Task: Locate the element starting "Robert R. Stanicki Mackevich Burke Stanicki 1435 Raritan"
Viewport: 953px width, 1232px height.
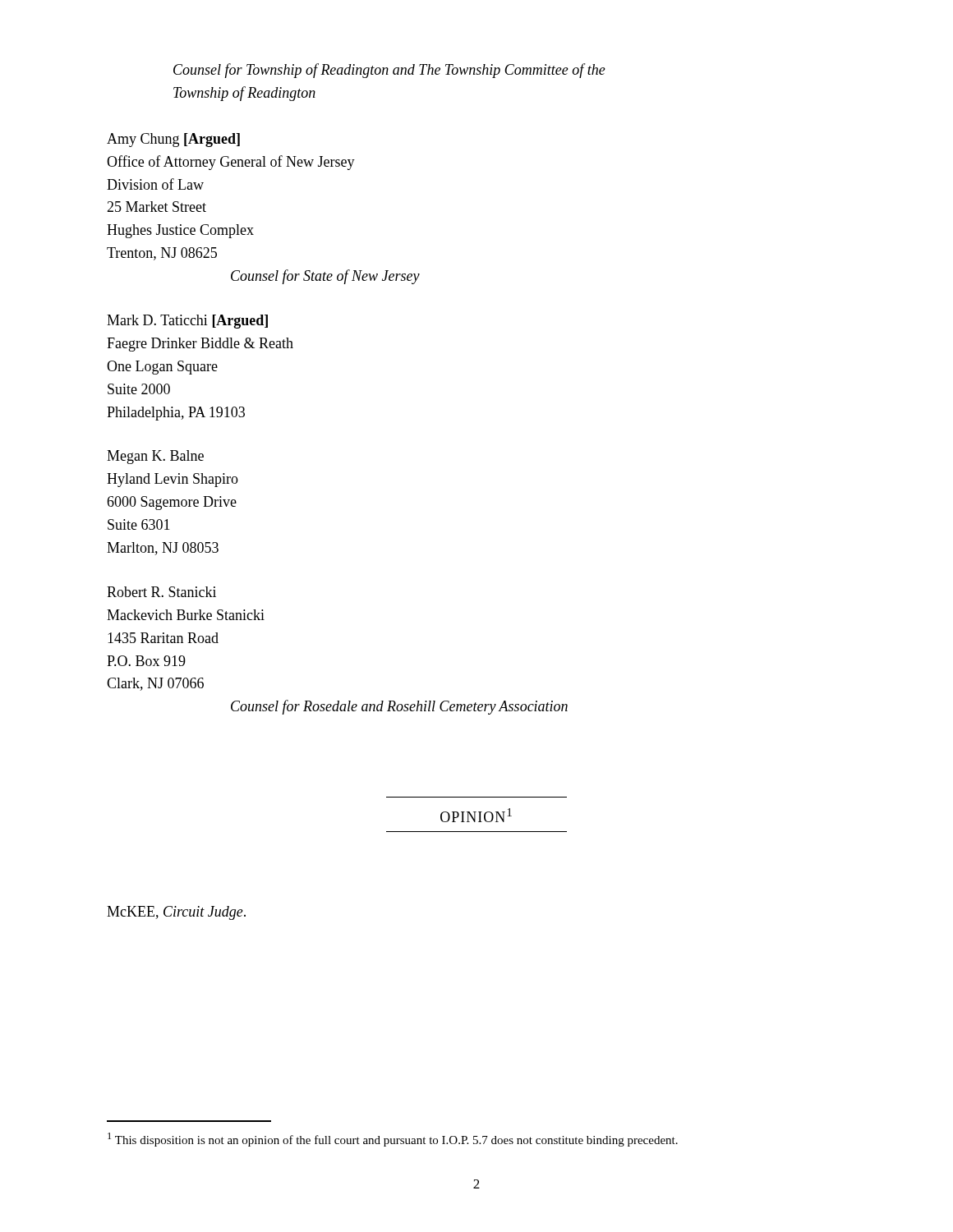Action: pyautogui.click(x=161, y=592)
